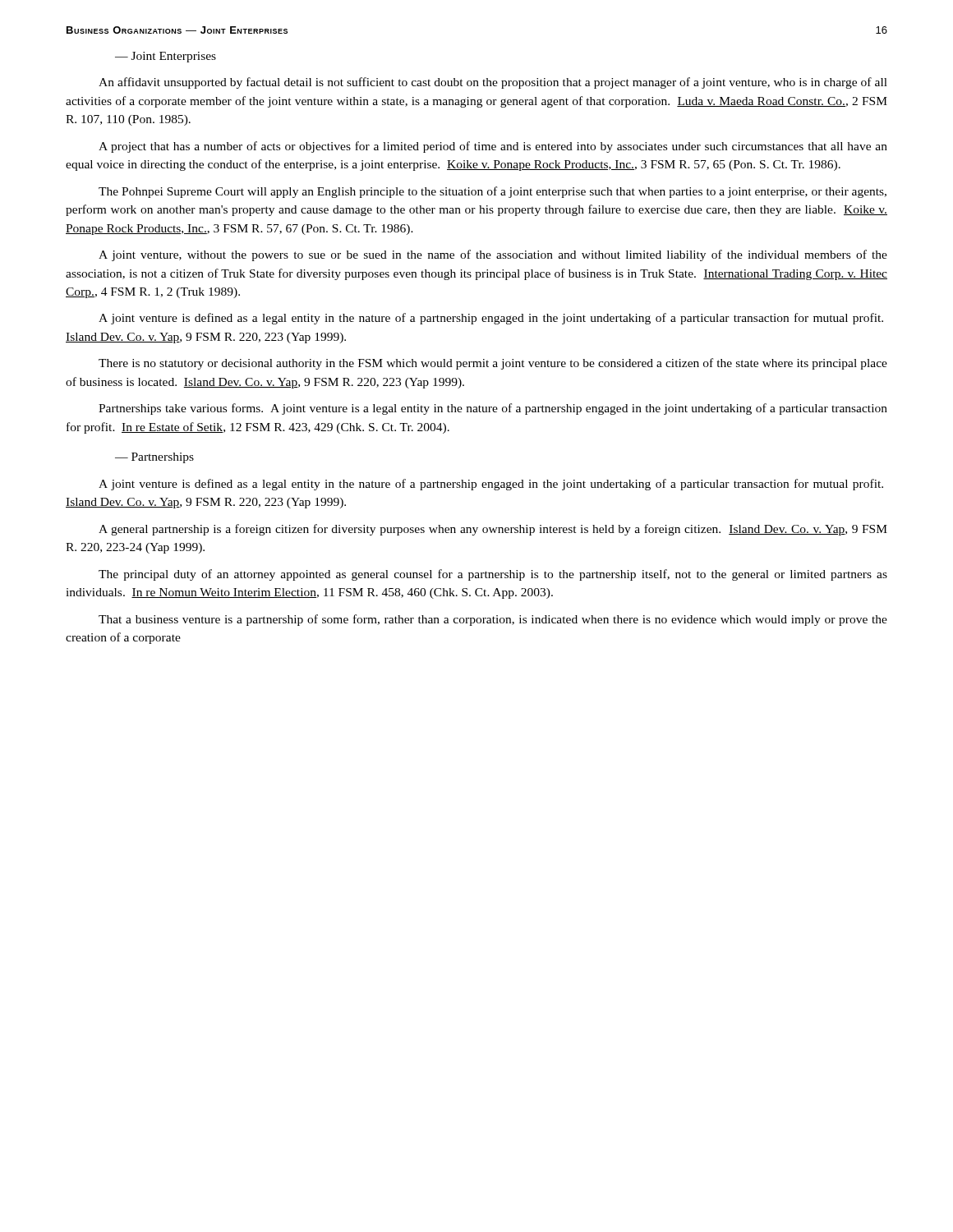Locate the text block that says "There is no statutory"

[x=476, y=372]
